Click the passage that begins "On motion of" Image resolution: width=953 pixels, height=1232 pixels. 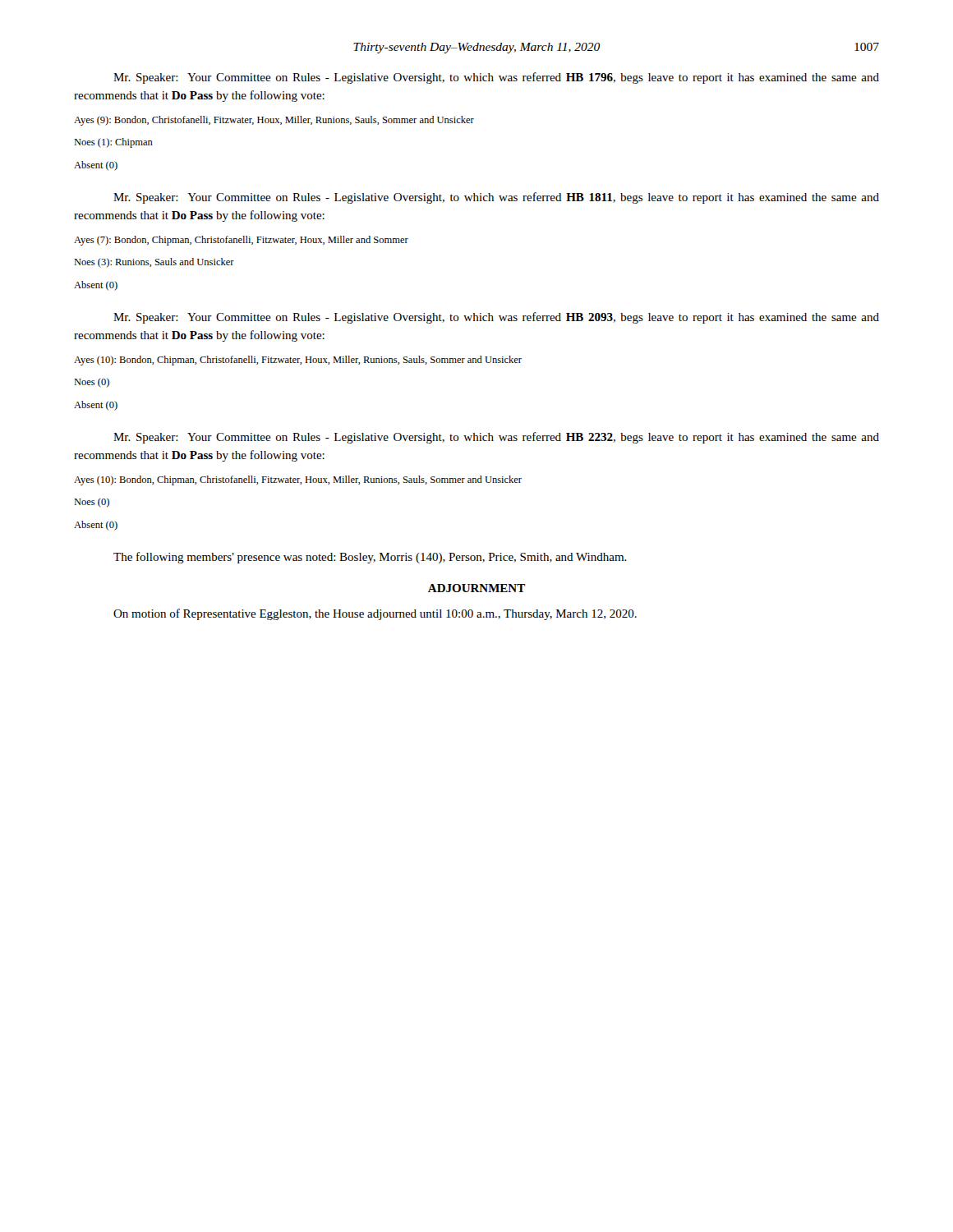click(x=375, y=613)
